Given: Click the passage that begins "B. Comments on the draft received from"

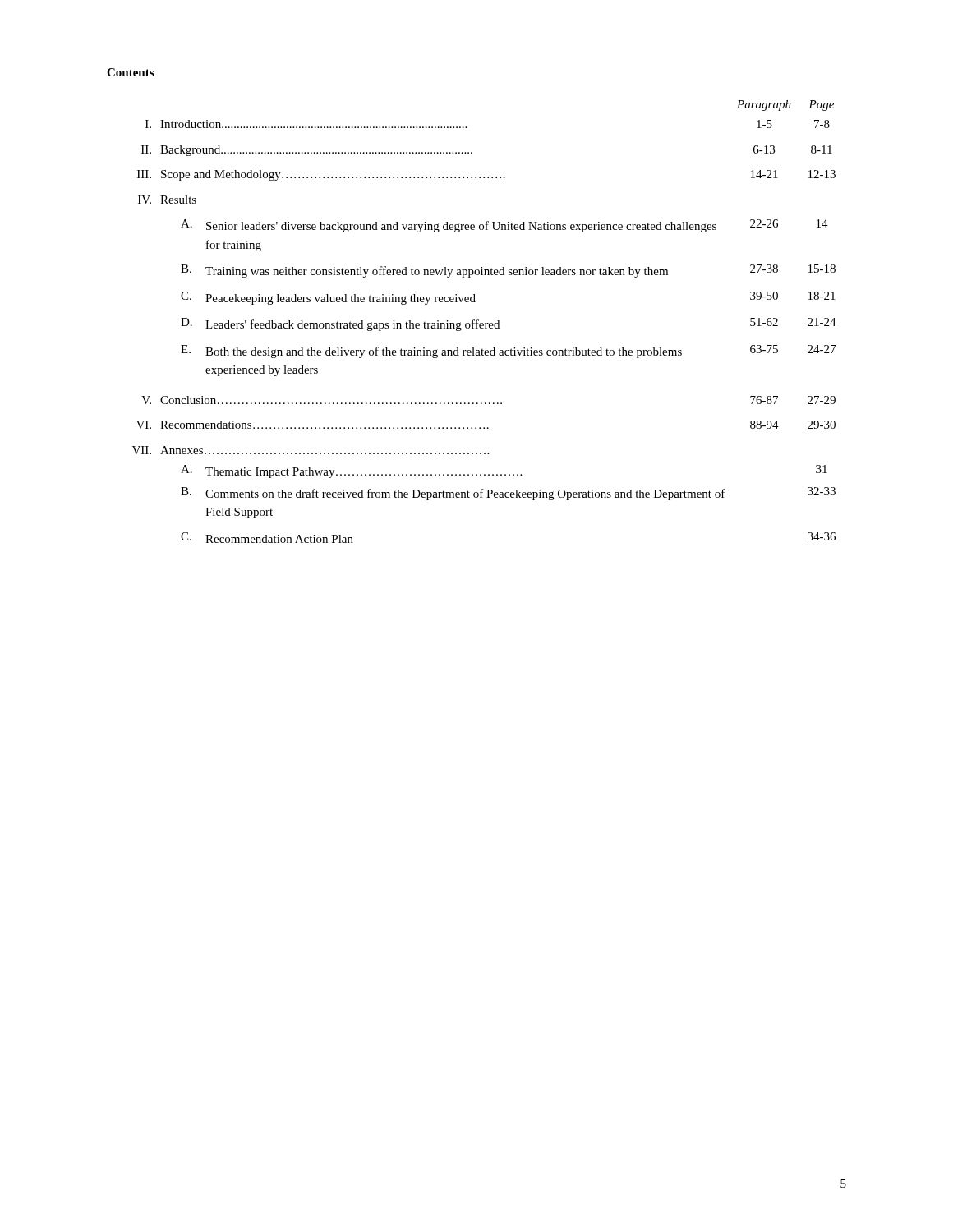Looking at the screenshot, I should click(513, 503).
